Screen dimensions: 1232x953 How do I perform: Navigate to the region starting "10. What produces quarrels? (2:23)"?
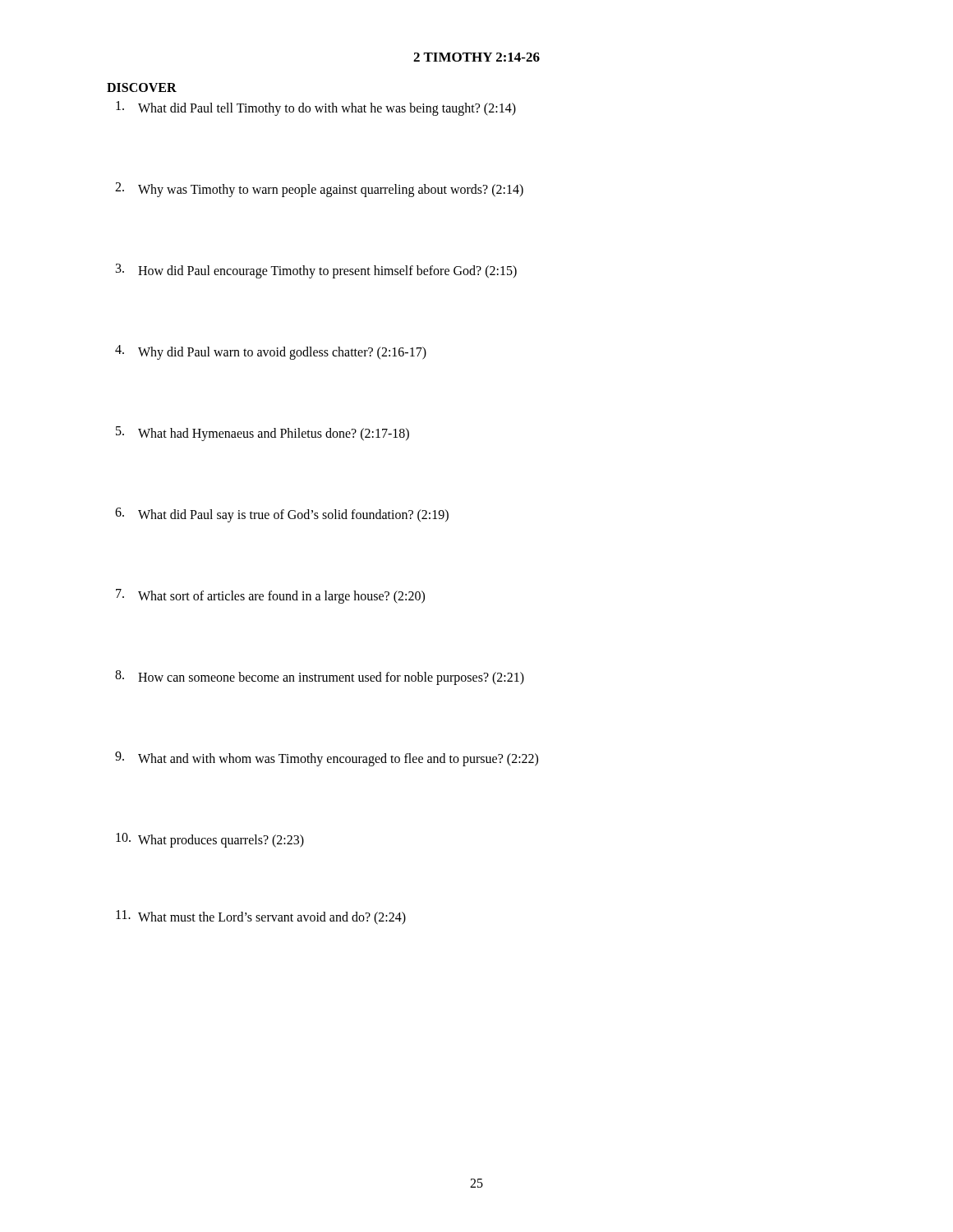pyautogui.click(x=210, y=840)
